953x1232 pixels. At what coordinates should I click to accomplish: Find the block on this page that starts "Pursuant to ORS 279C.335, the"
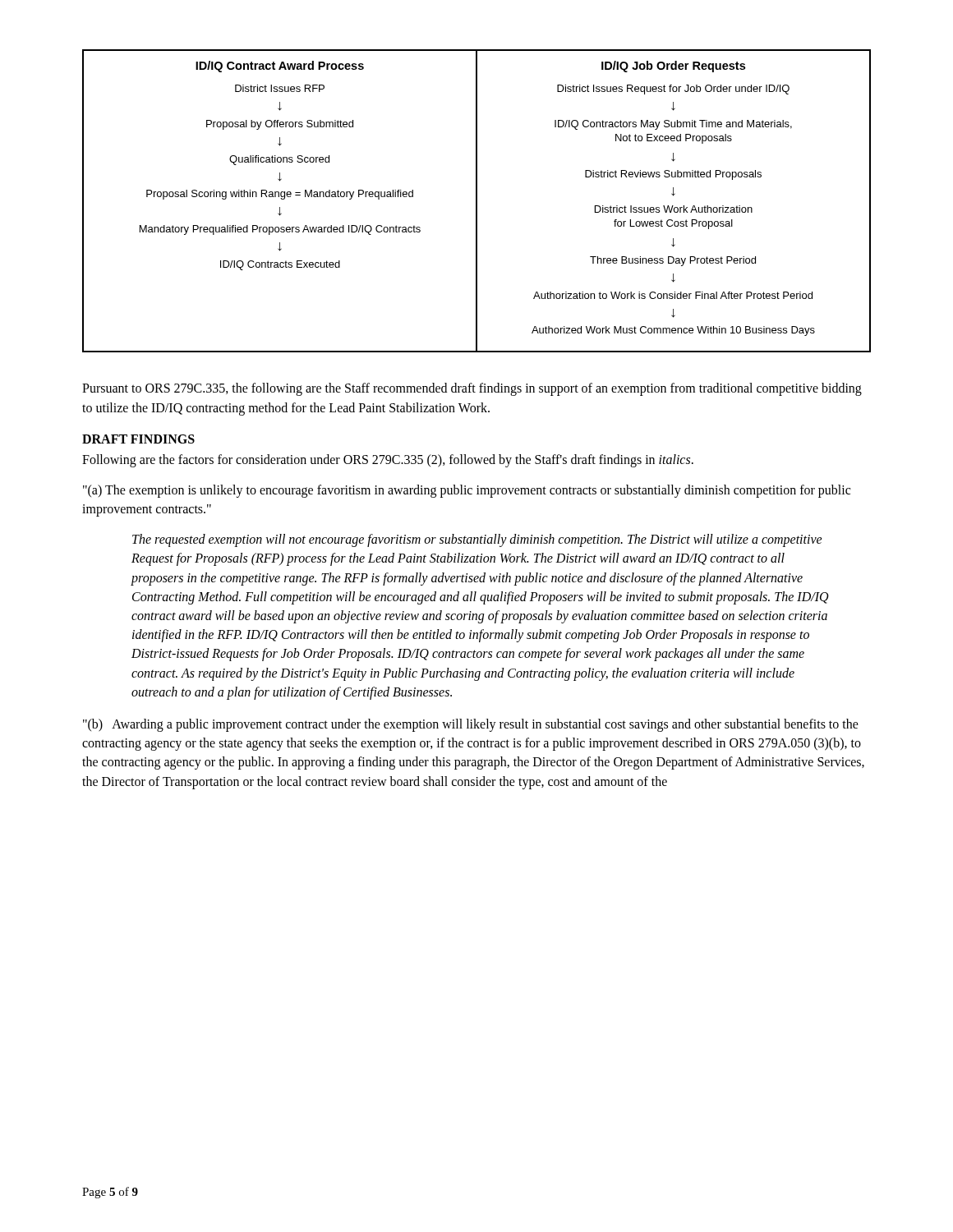click(x=472, y=398)
